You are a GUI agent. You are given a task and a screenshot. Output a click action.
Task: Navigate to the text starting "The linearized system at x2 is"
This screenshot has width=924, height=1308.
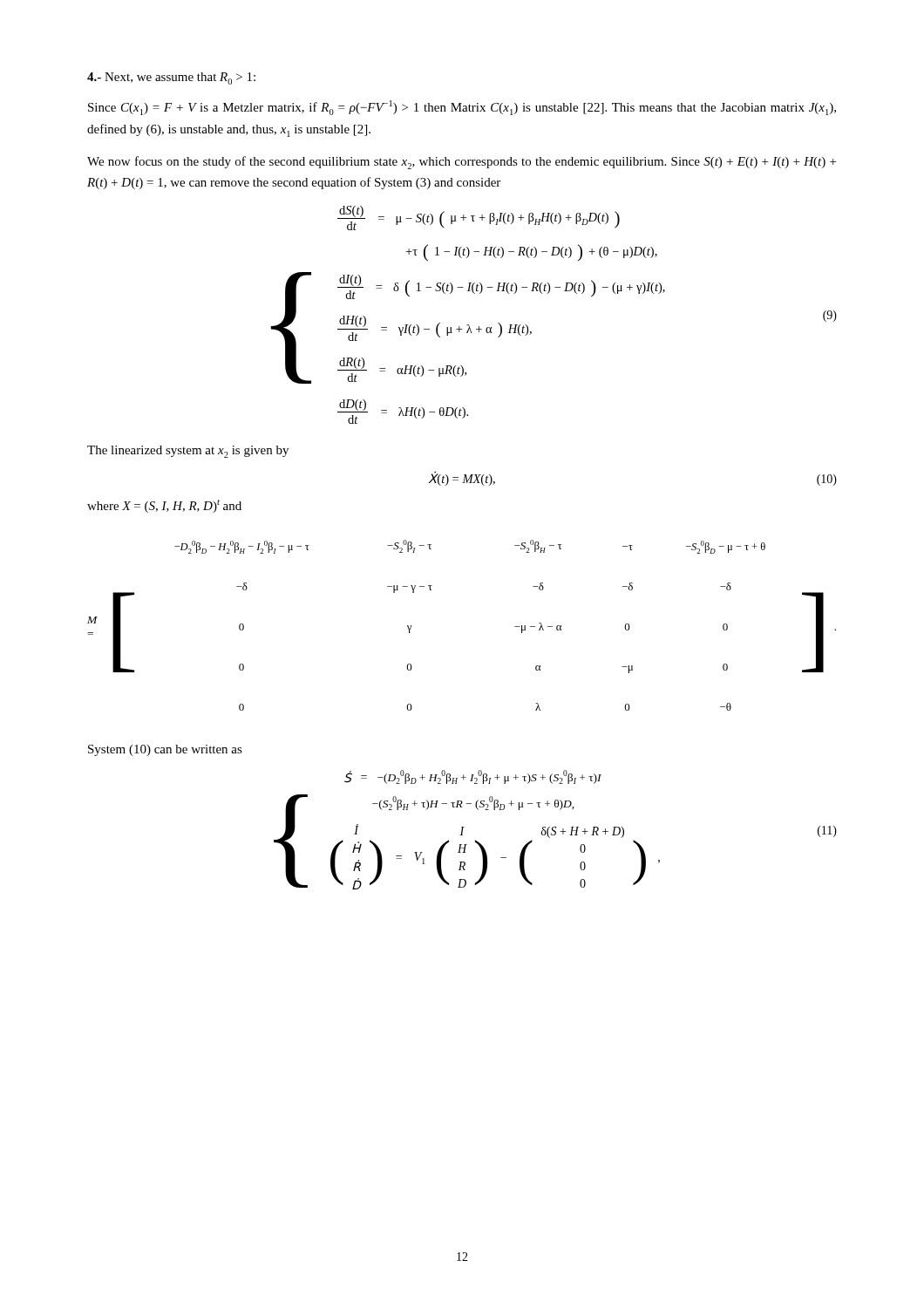click(188, 451)
